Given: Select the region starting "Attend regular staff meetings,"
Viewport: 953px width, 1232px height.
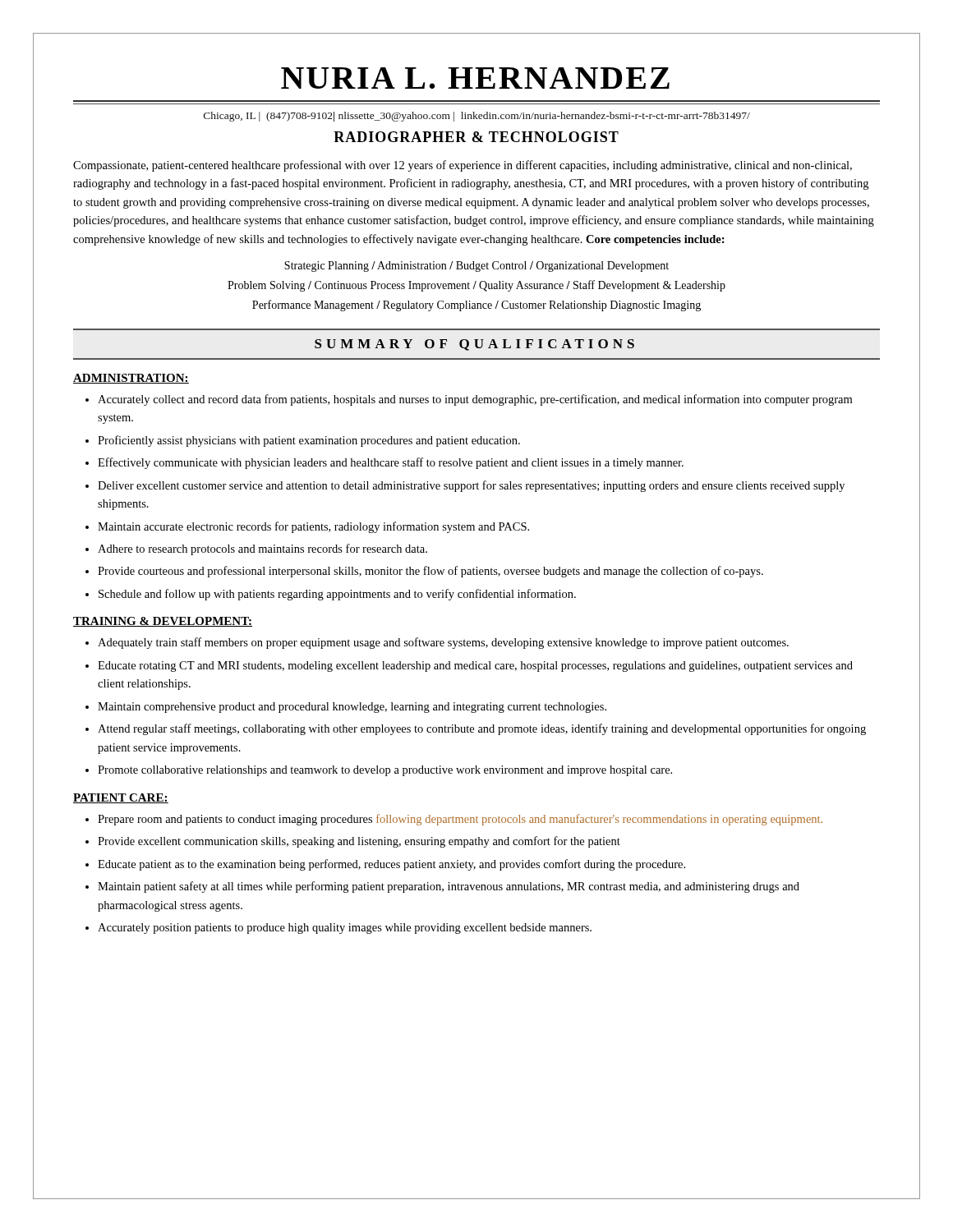Looking at the screenshot, I should tap(482, 738).
